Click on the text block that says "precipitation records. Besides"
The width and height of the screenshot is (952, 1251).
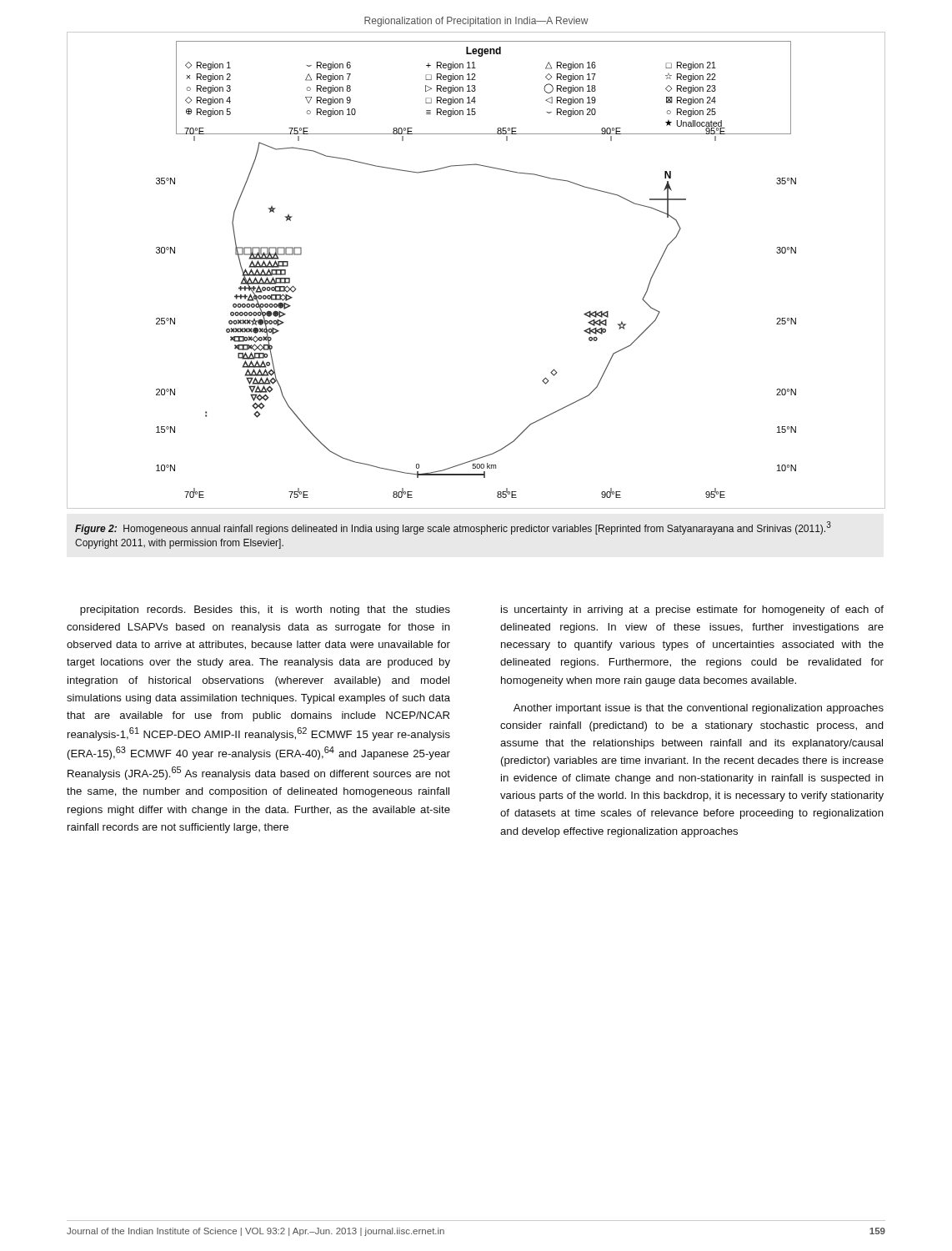coord(258,718)
